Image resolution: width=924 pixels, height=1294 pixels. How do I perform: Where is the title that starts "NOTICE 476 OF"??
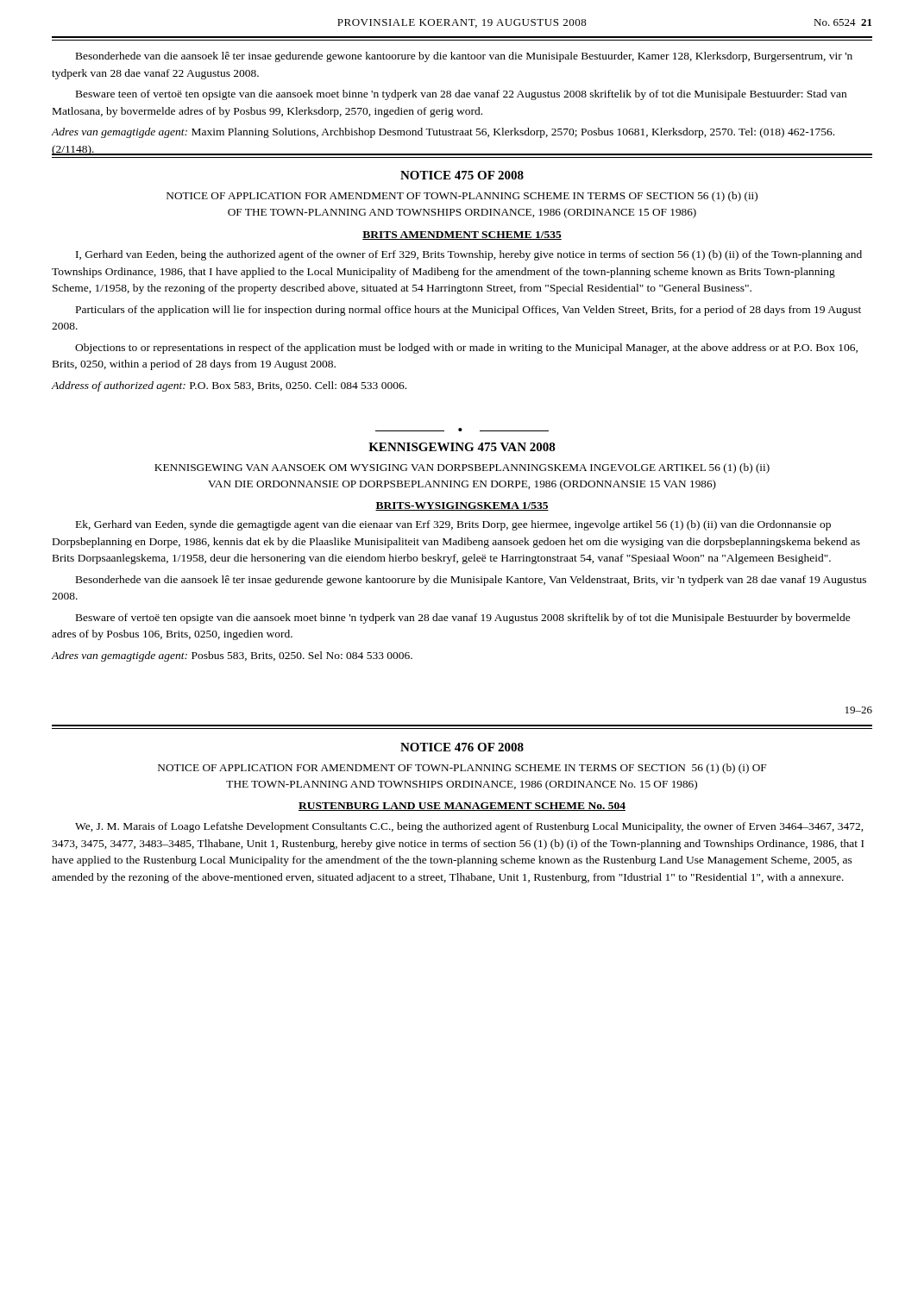[462, 747]
